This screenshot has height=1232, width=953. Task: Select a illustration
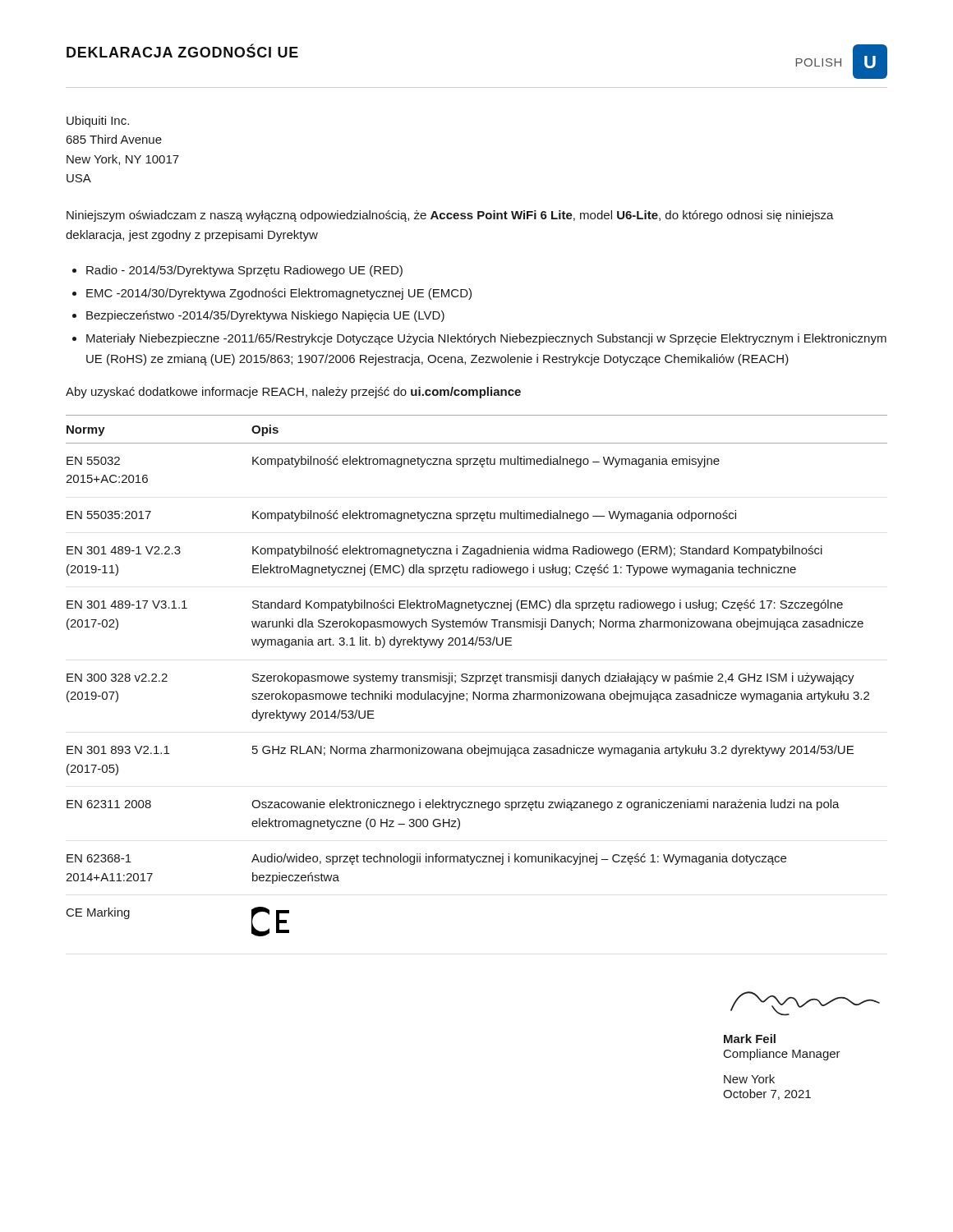point(805,1004)
